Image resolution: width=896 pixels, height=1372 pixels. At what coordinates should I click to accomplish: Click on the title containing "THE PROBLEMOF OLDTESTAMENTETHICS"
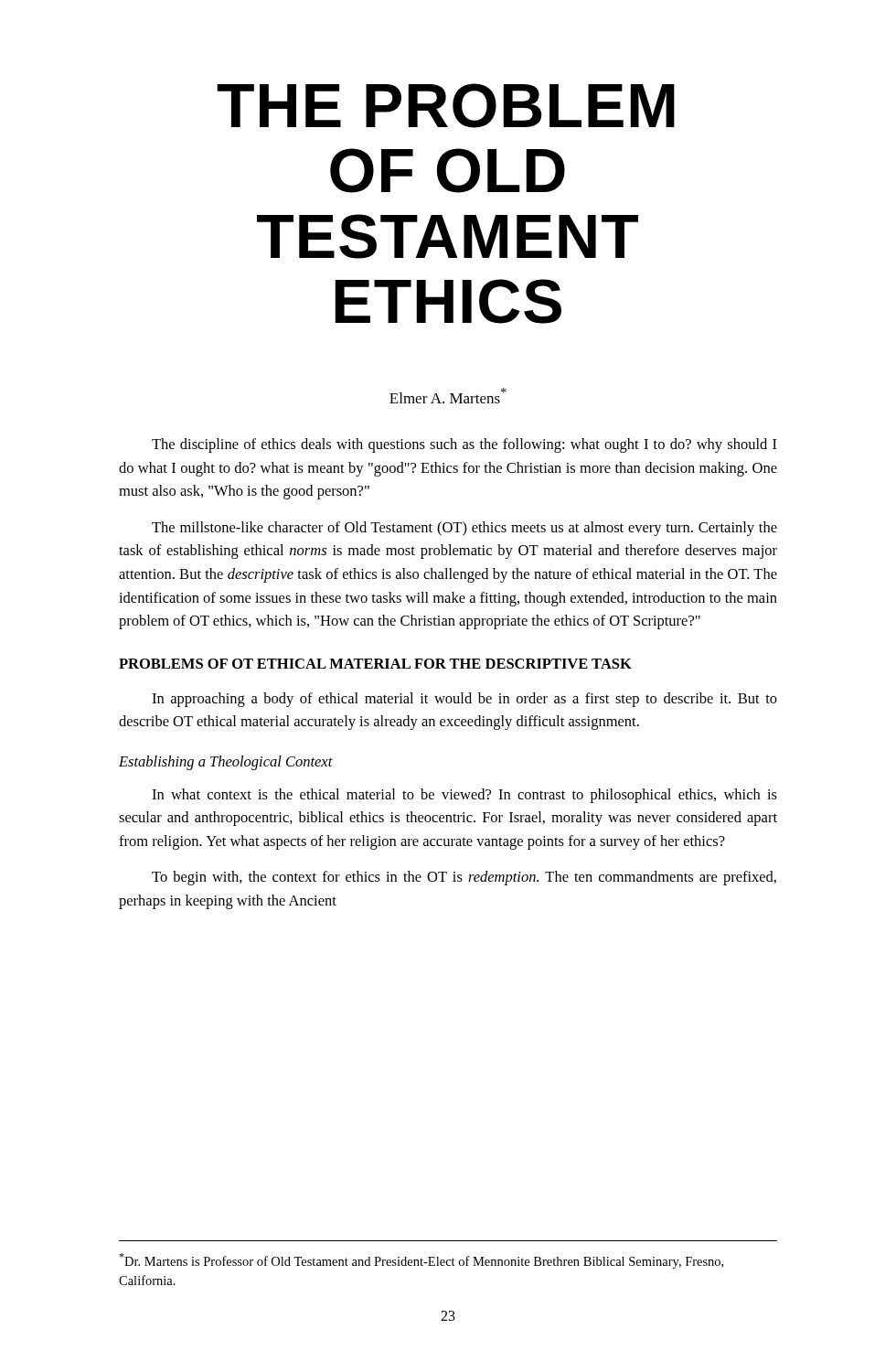click(x=448, y=204)
